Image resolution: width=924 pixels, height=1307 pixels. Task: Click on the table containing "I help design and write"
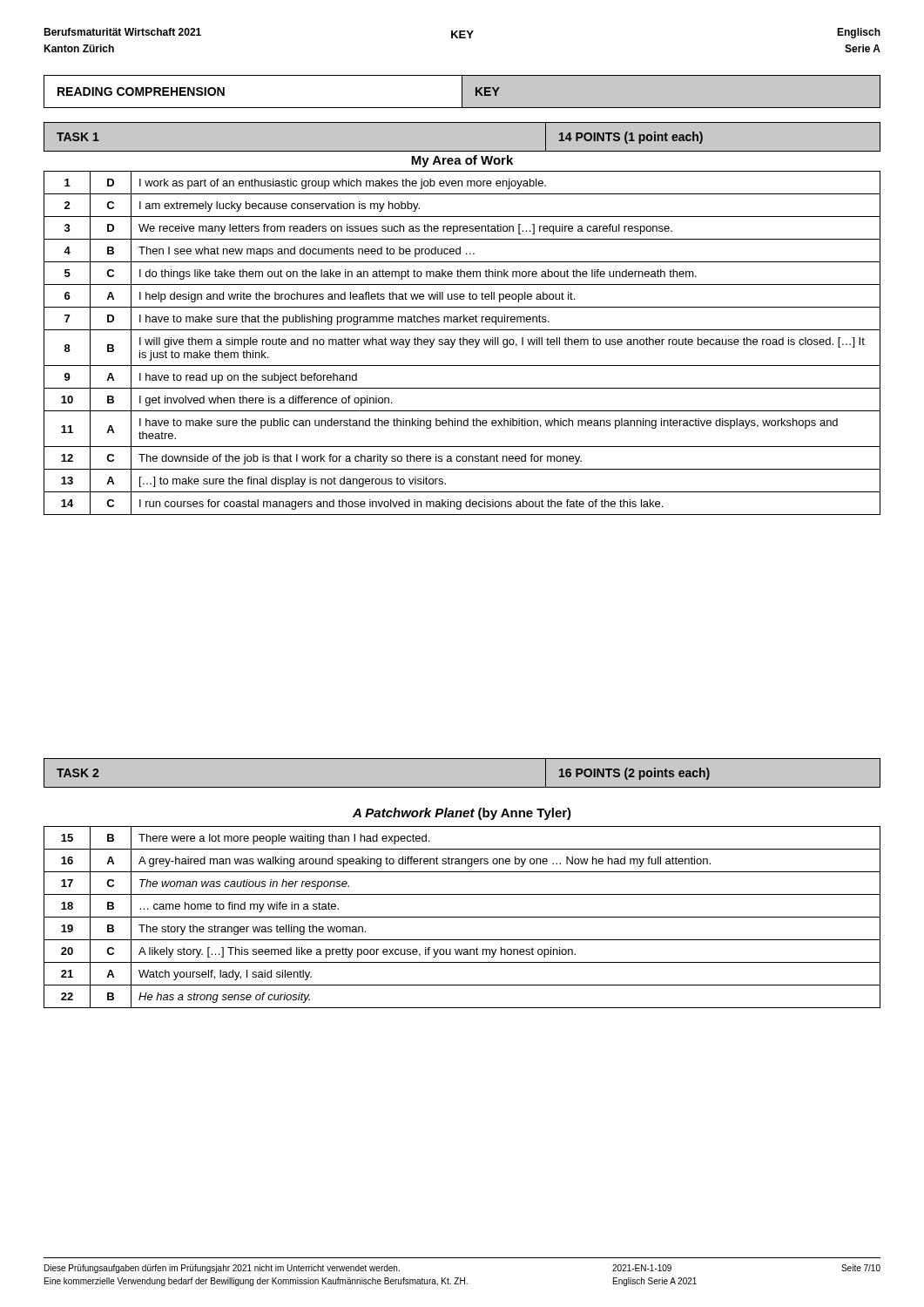462,343
